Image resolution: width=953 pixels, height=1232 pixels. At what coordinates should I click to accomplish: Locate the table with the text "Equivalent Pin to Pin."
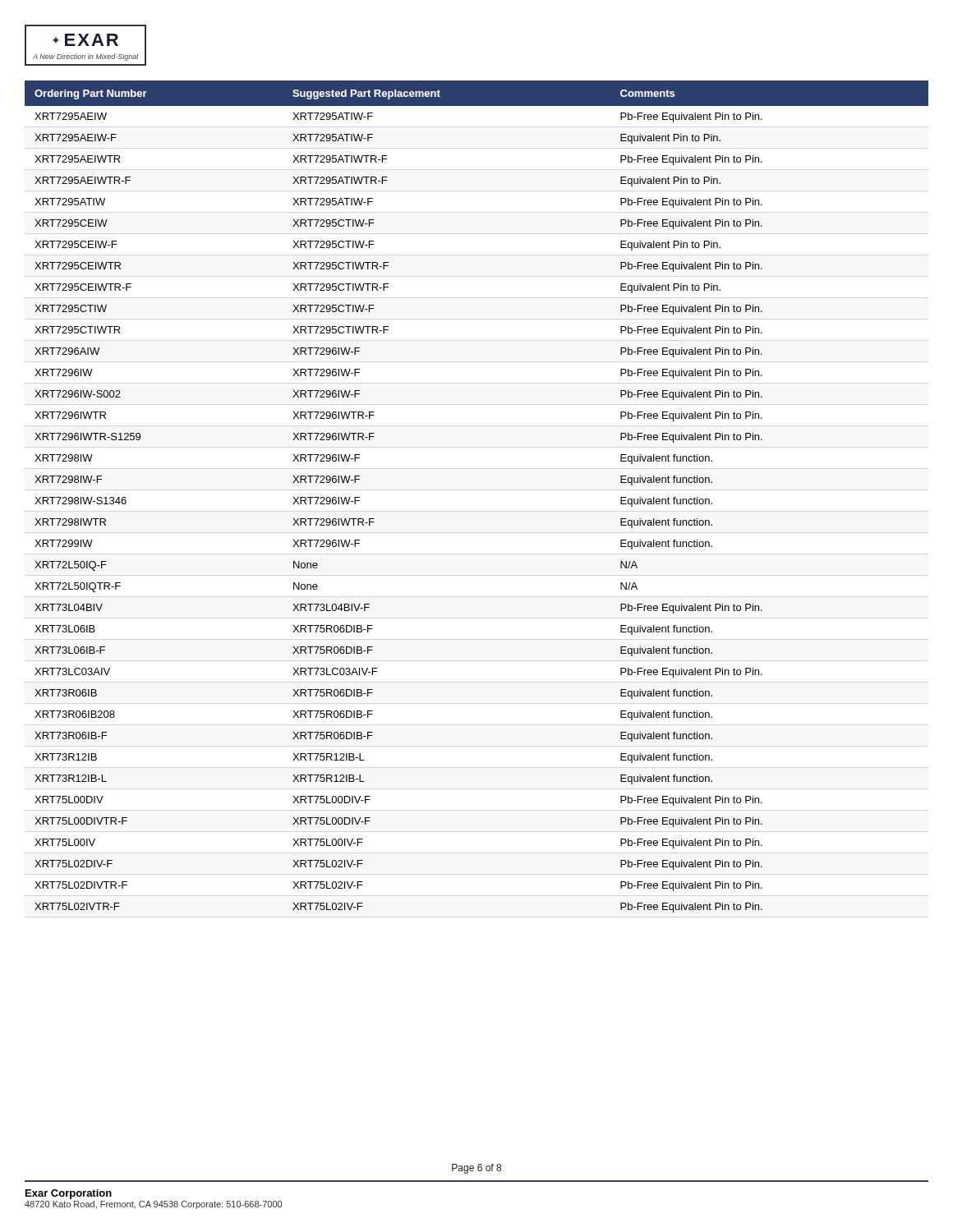click(476, 499)
